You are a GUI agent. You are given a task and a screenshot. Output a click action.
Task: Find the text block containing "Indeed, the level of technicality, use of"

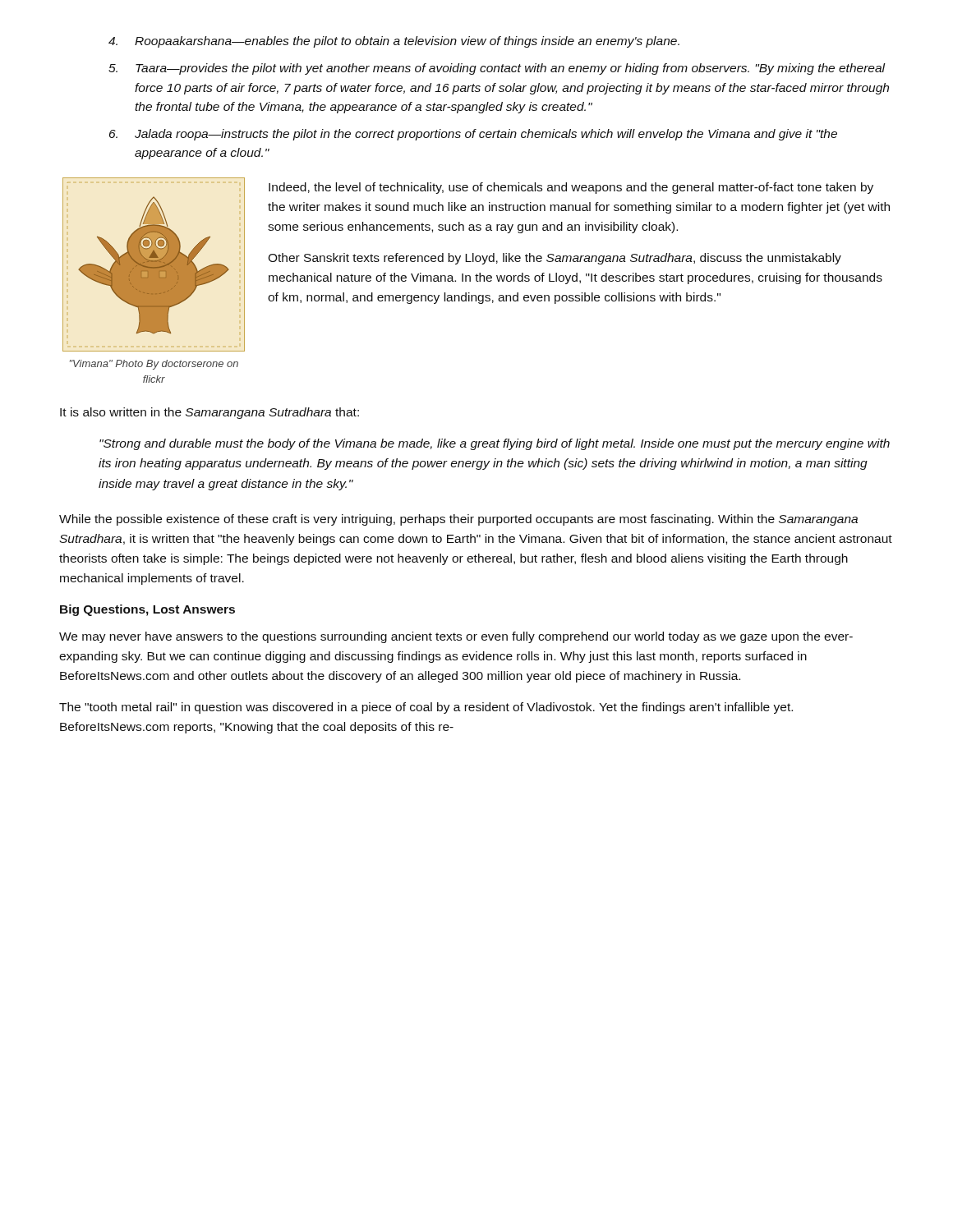coord(571,188)
